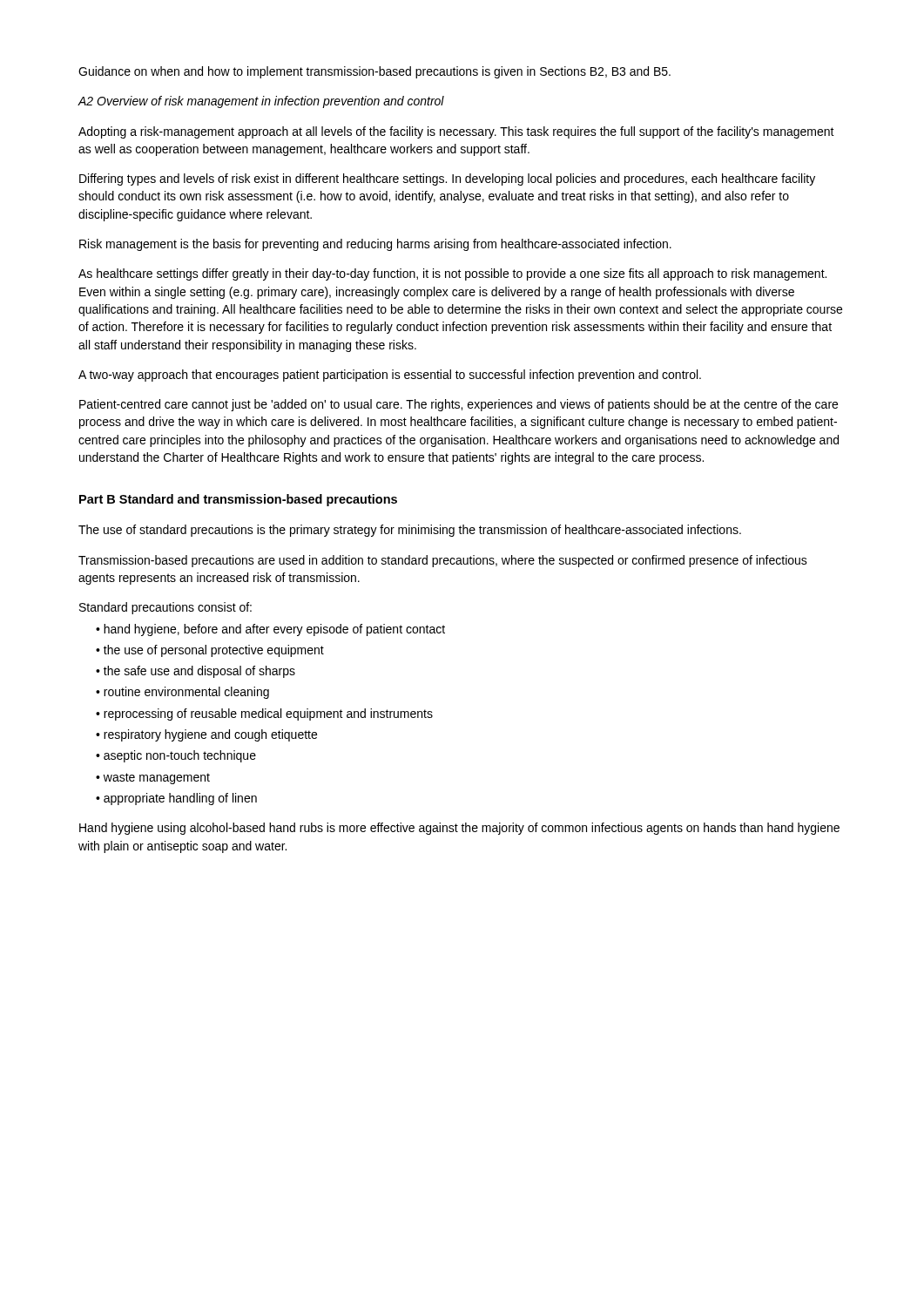Navigate to the region starting "• hand hygiene, before and after every episode"
The width and height of the screenshot is (924, 1307).
[x=270, y=630]
